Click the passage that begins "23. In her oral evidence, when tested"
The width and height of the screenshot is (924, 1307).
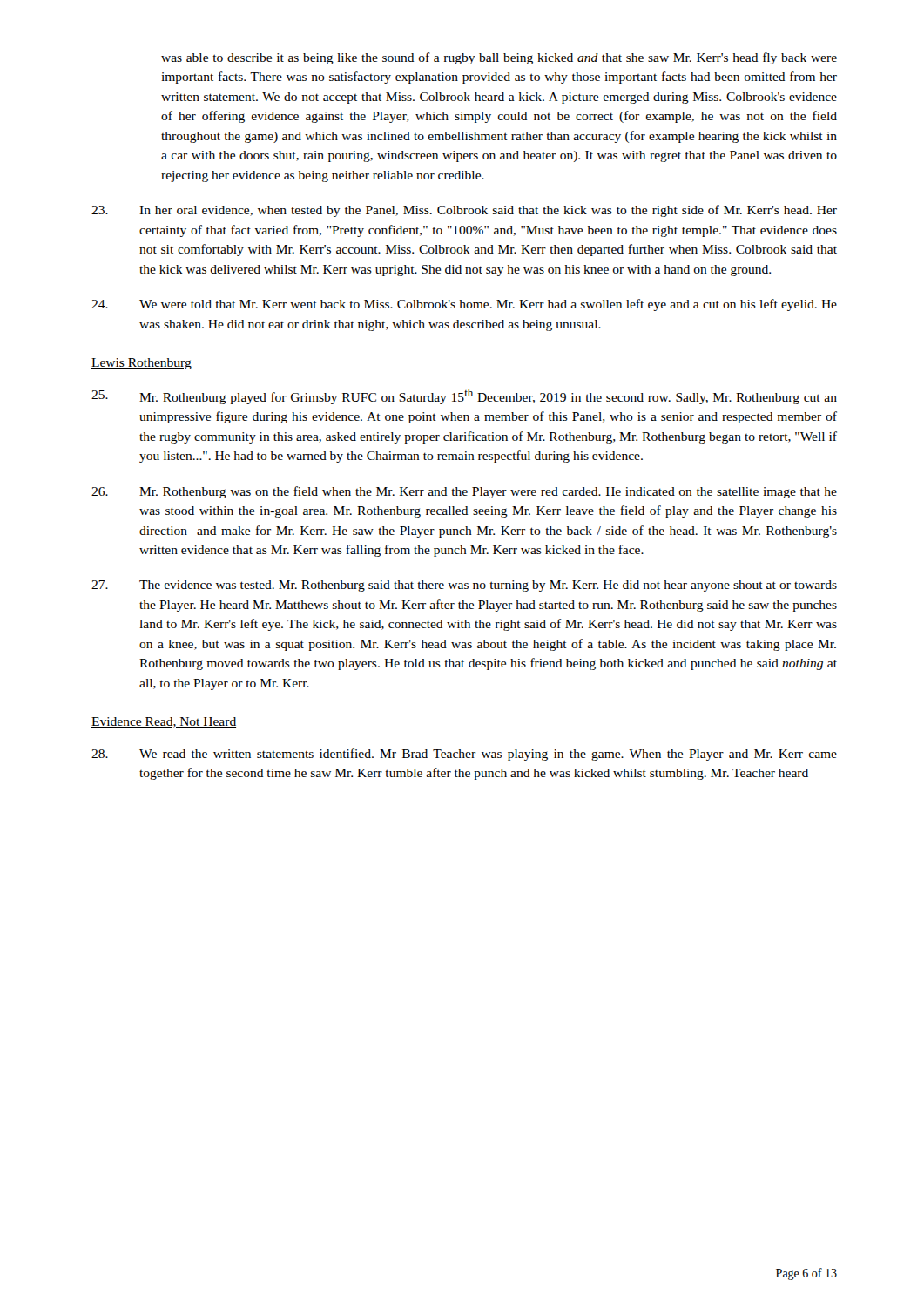tap(464, 240)
